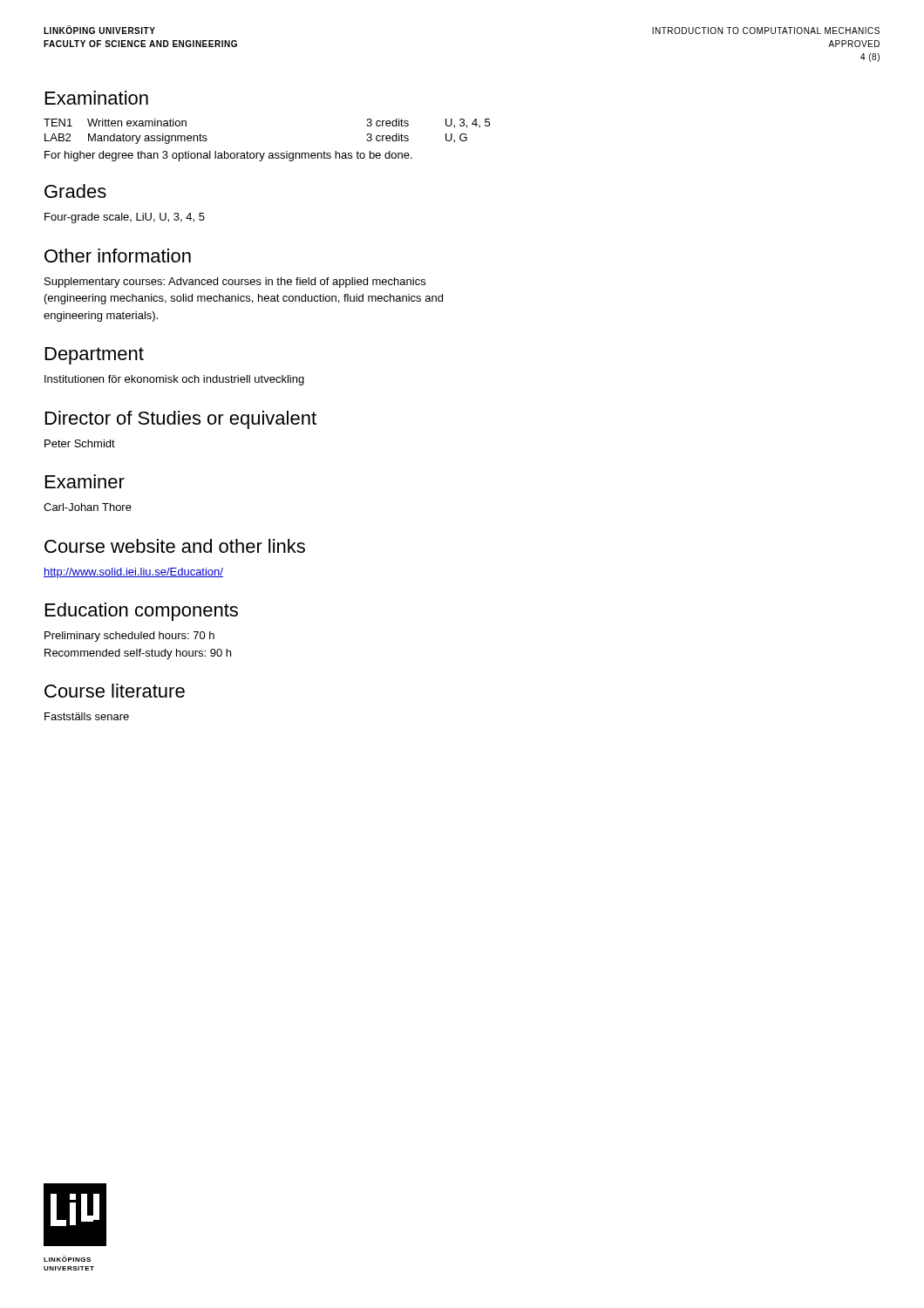924x1308 pixels.
Task: Select the section header that says "Course literature"
Action: (x=115, y=691)
